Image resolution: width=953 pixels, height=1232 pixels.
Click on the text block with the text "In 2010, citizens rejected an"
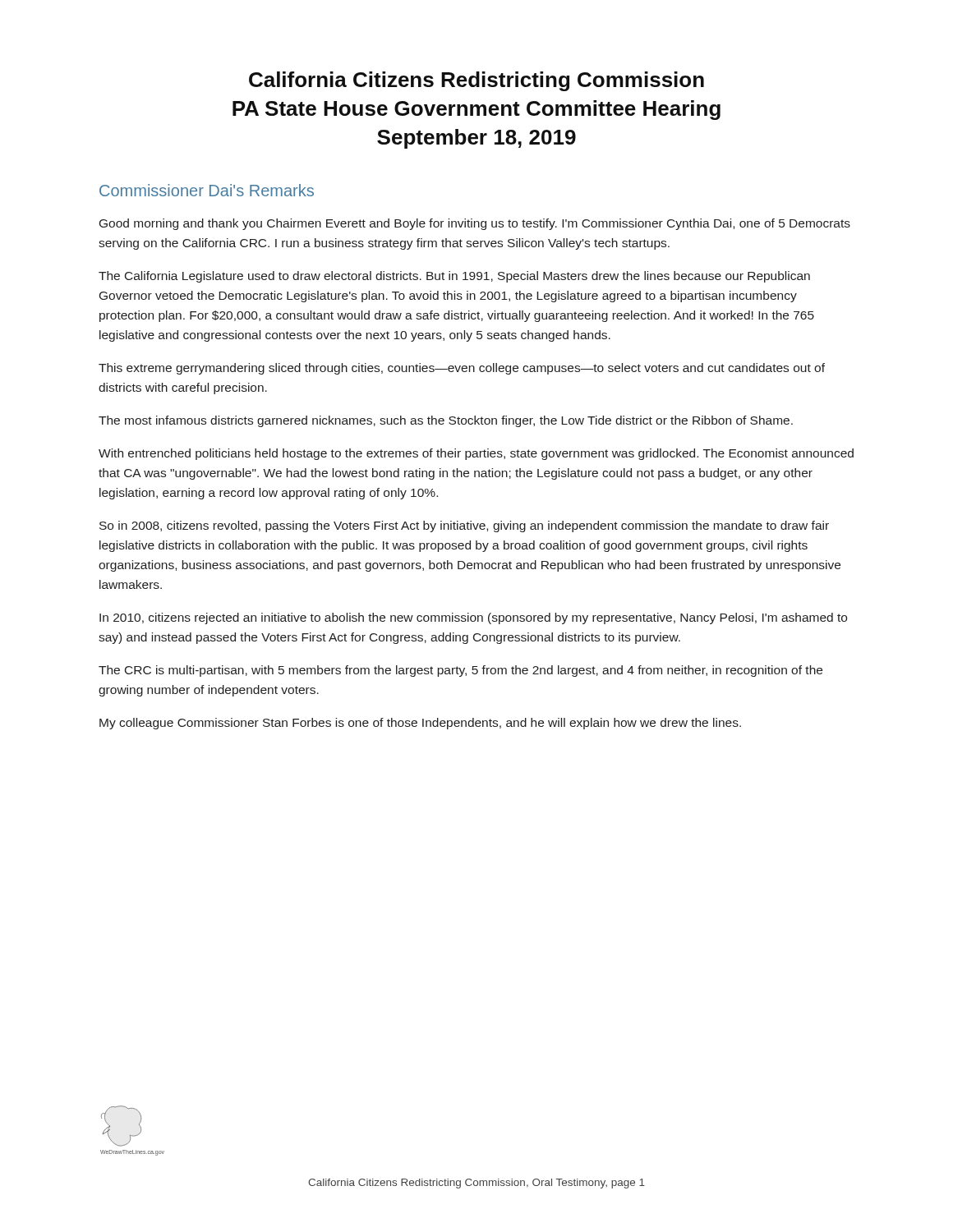click(476, 628)
